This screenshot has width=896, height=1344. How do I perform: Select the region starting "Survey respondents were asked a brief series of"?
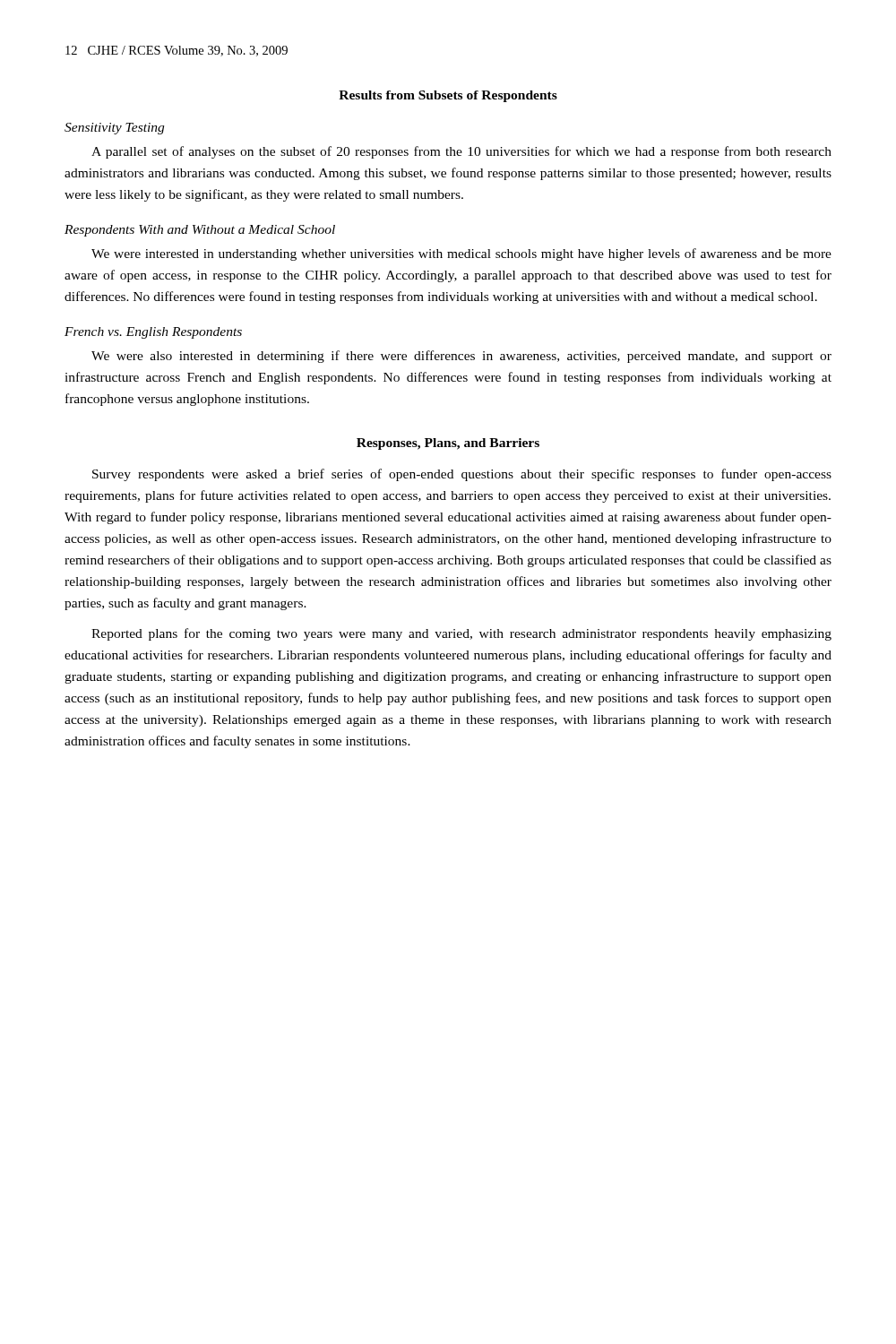coord(448,538)
